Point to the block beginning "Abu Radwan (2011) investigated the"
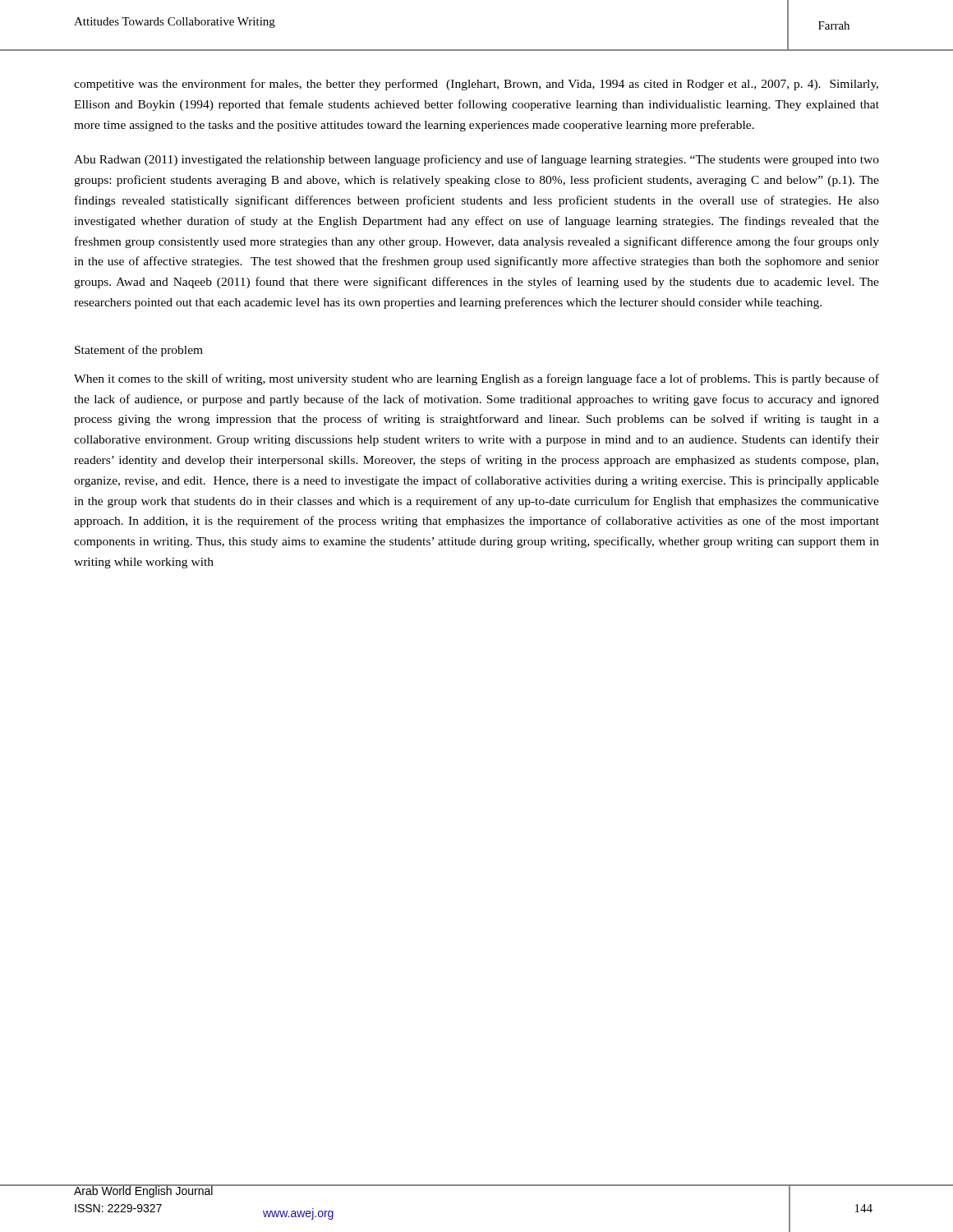This screenshot has height=1232, width=953. [476, 231]
